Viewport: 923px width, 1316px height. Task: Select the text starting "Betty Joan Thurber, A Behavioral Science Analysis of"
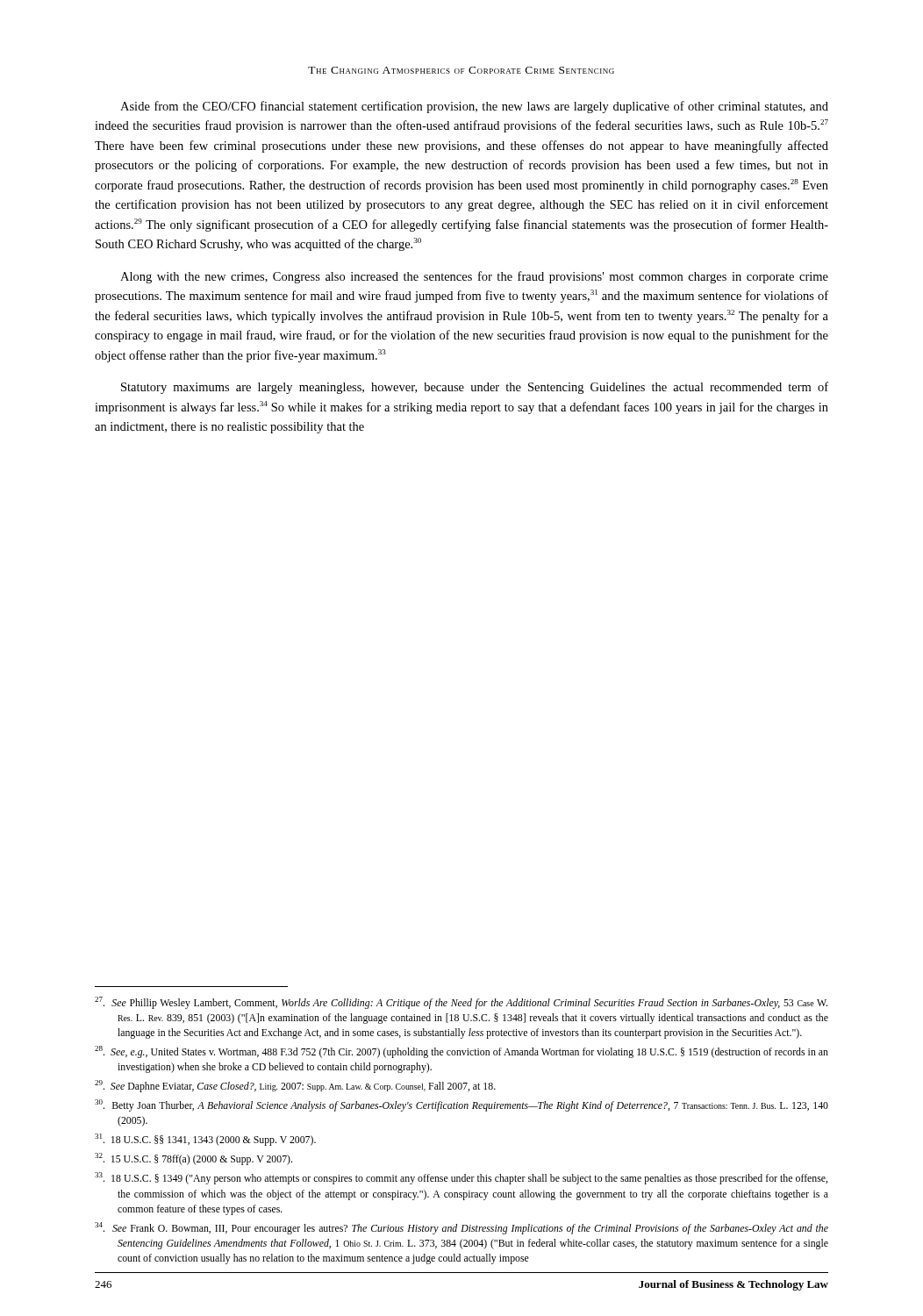click(462, 1113)
